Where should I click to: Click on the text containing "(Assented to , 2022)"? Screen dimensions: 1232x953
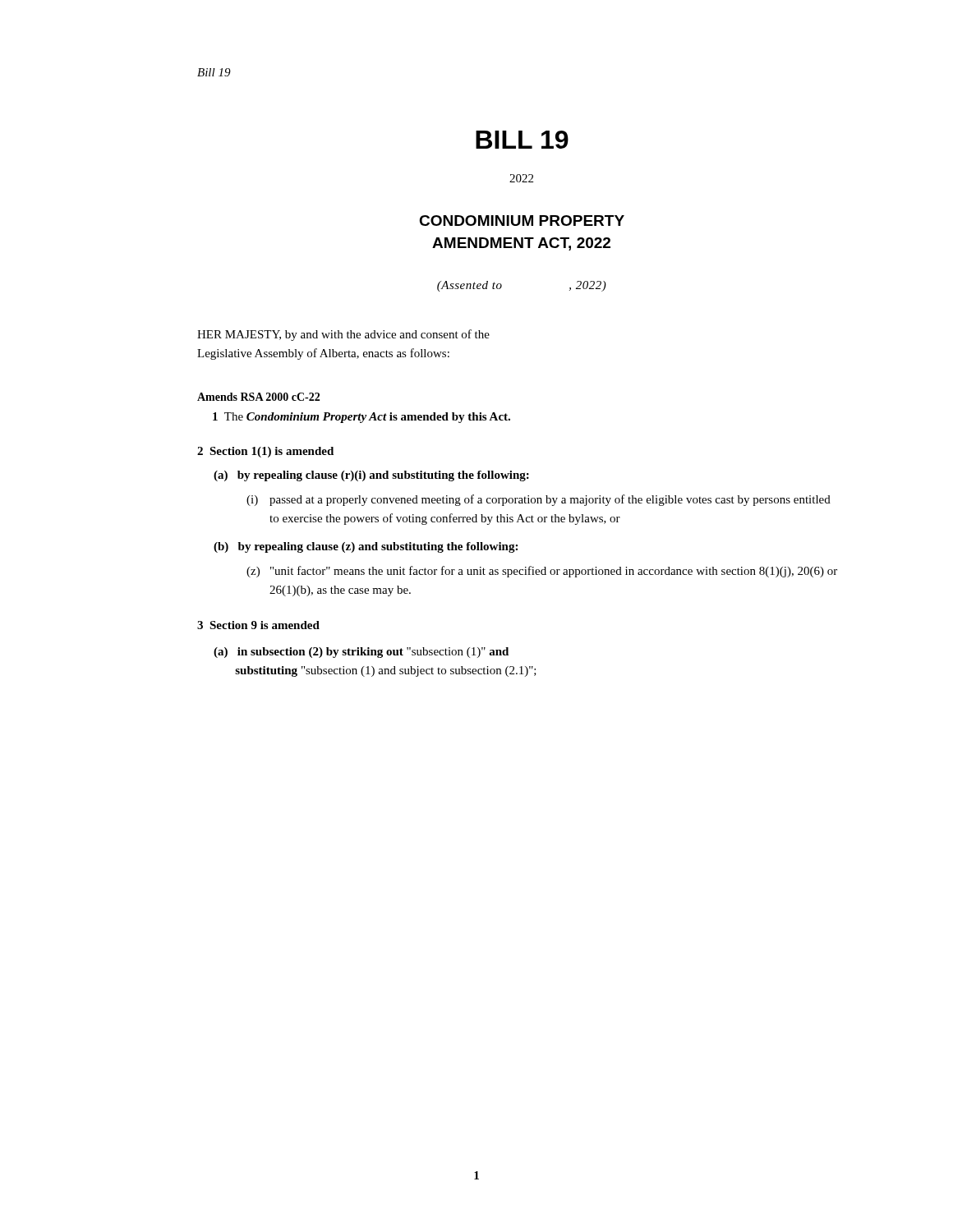click(x=468, y=285)
